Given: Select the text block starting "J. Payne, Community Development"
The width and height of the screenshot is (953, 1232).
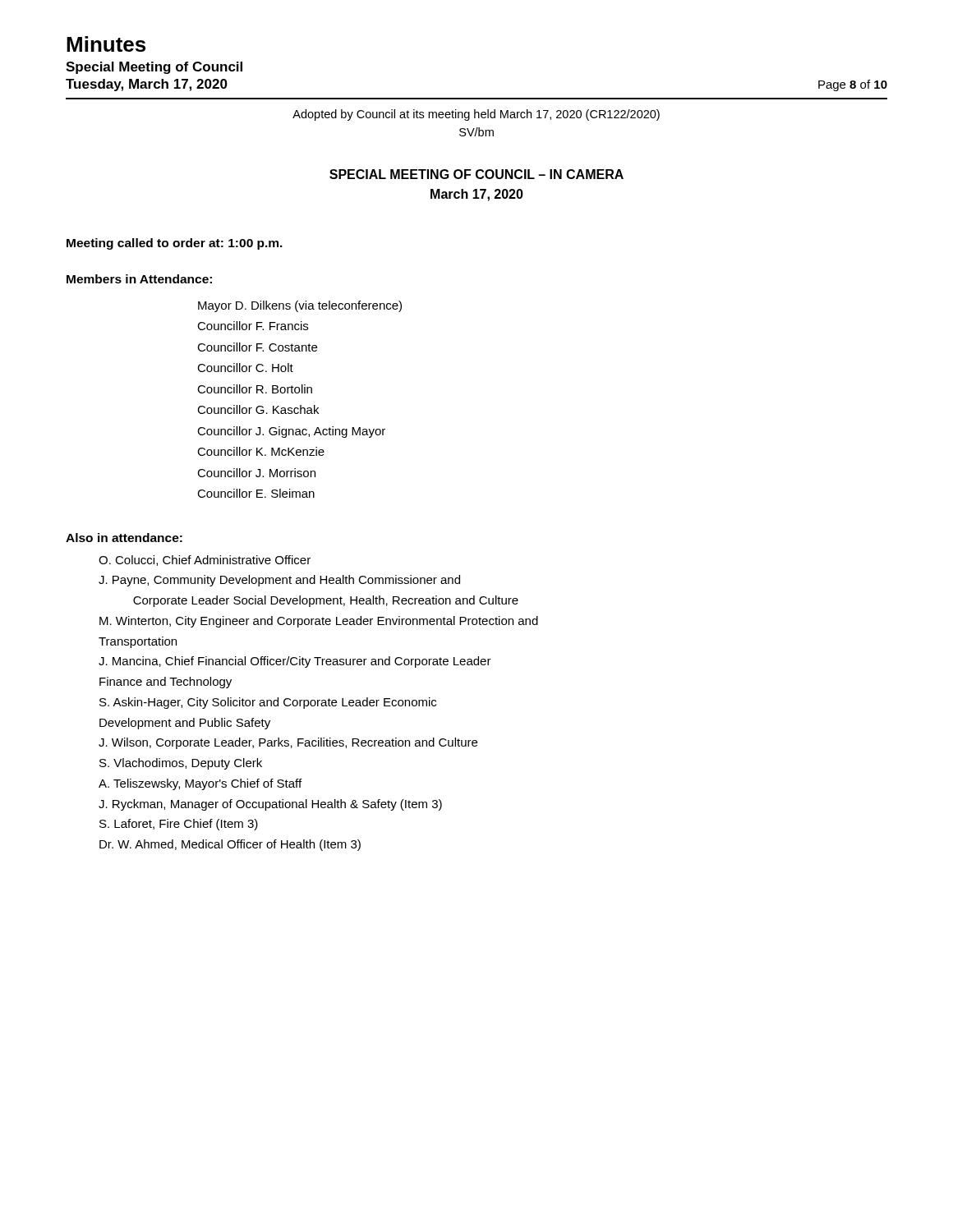Looking at the screenshot, I should coord(309,590).
